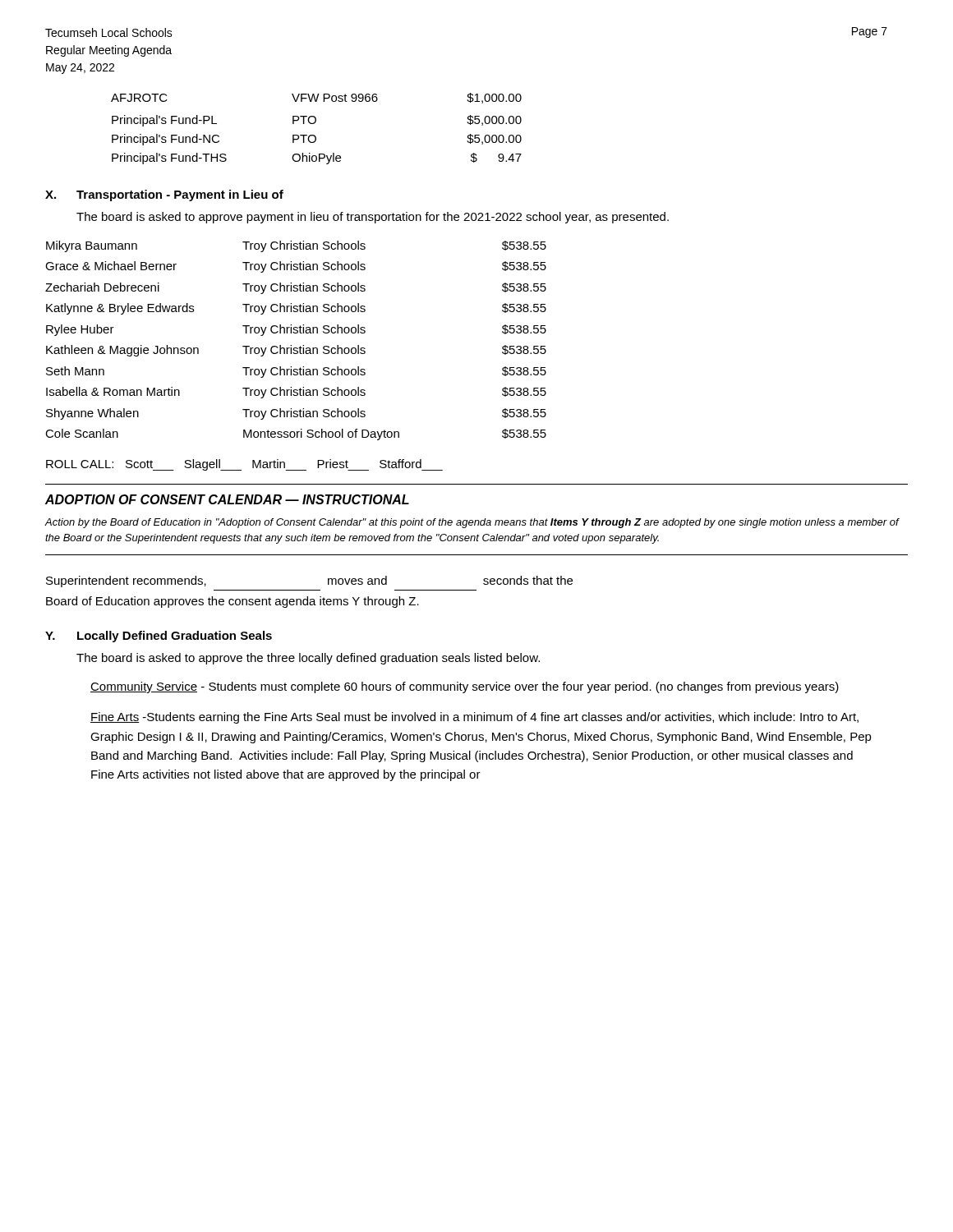Screen dimensions: 1232x953
Task: Click on the text starting "Y. Locally Defined Graduation Seals"
Action: click(159, 635)
